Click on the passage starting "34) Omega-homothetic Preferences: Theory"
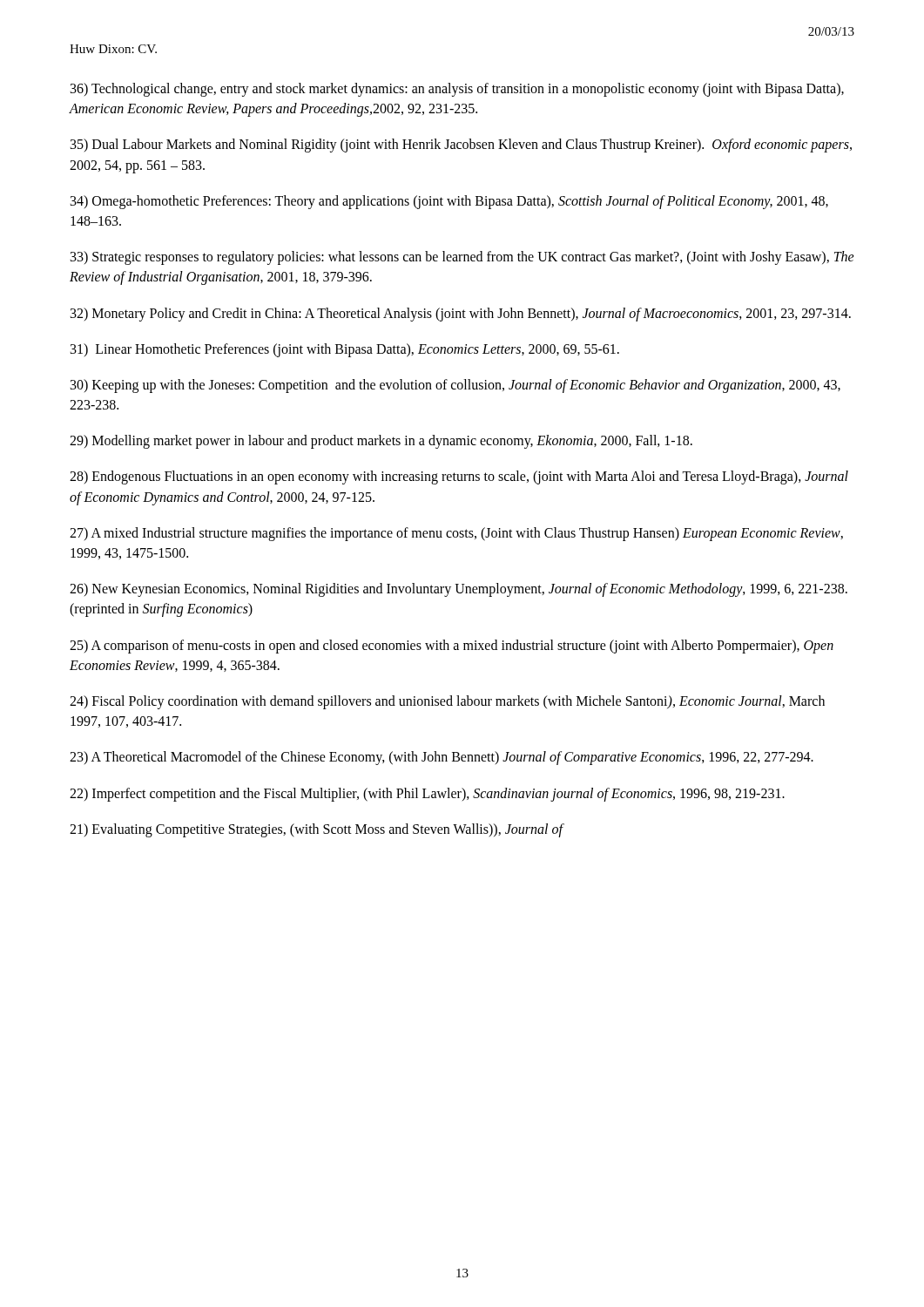The image size is (924, 1307). pos(449,211)
